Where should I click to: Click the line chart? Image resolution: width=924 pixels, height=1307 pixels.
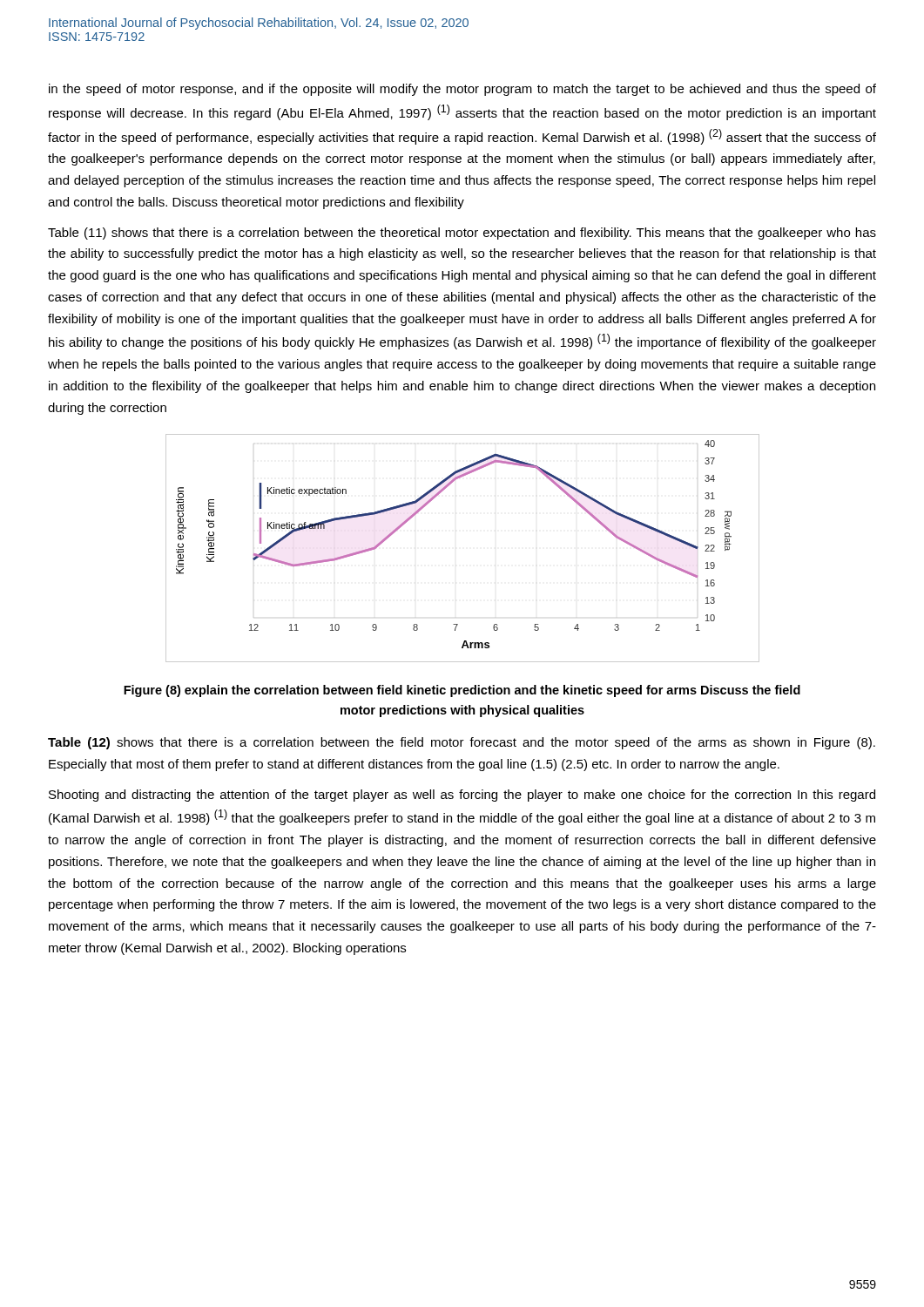pyautogui.click(x=462, y=550)
